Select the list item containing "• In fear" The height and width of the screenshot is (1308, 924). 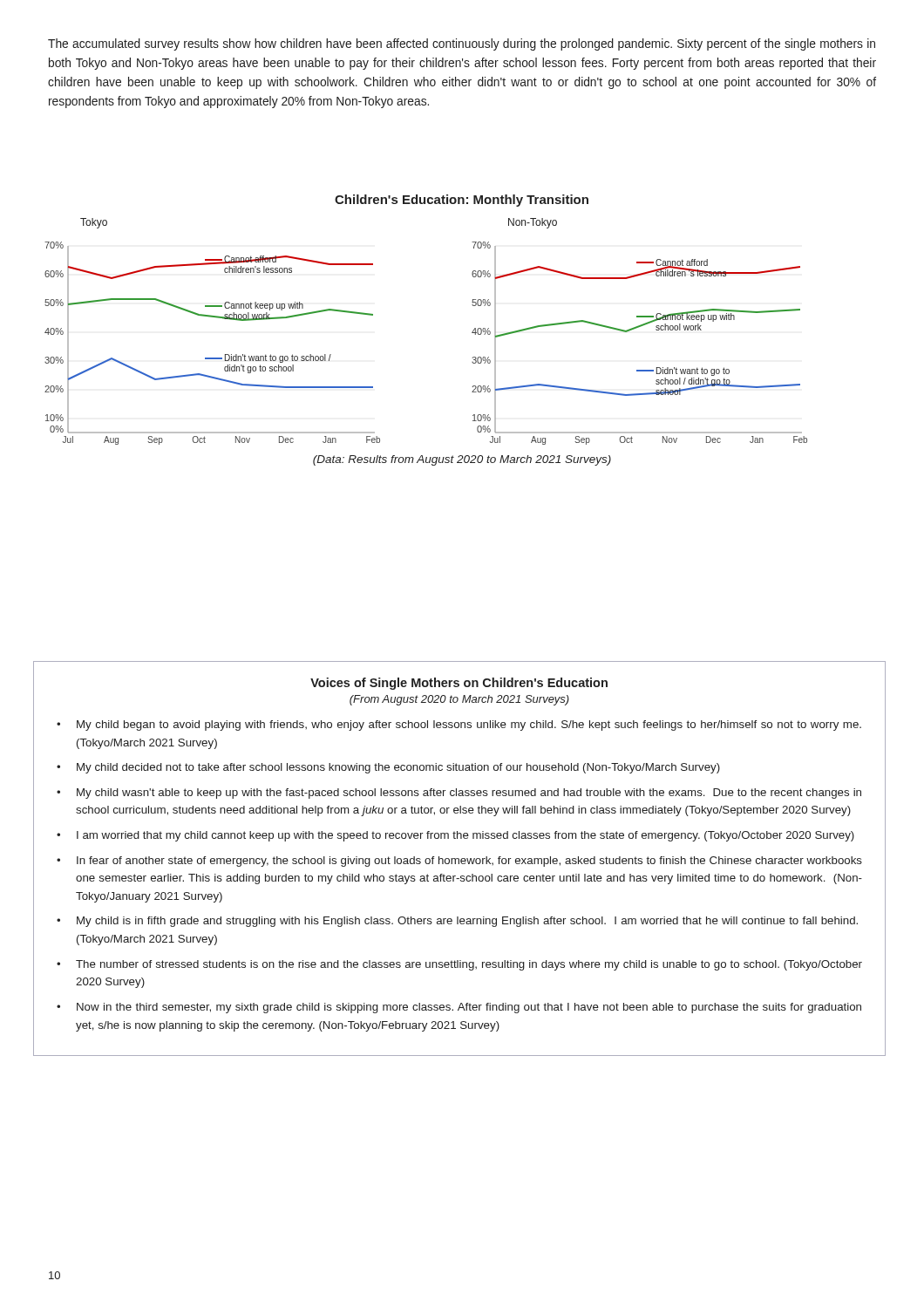[x=459, y=879]
